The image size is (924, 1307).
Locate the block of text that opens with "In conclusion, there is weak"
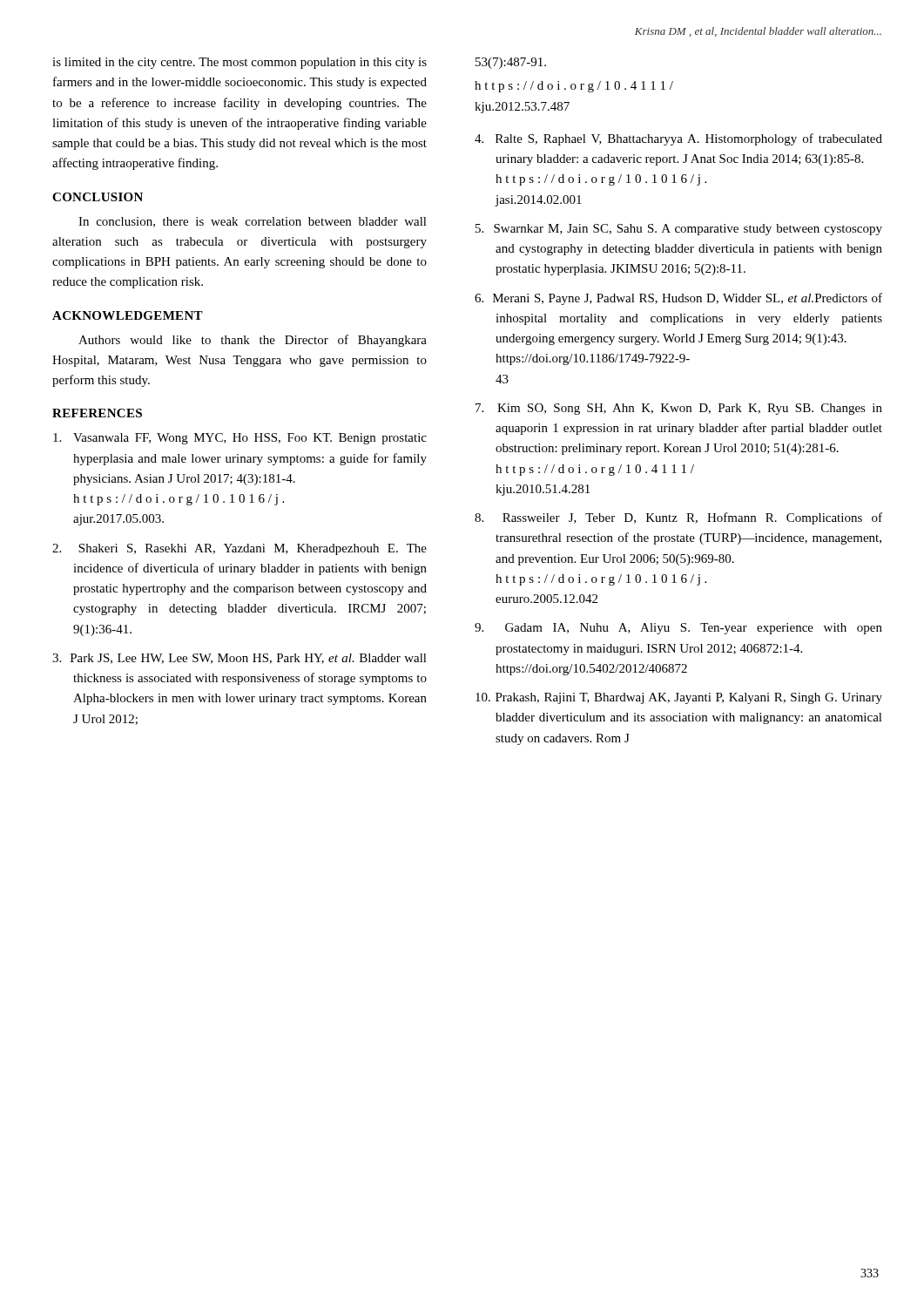[240, 251]
